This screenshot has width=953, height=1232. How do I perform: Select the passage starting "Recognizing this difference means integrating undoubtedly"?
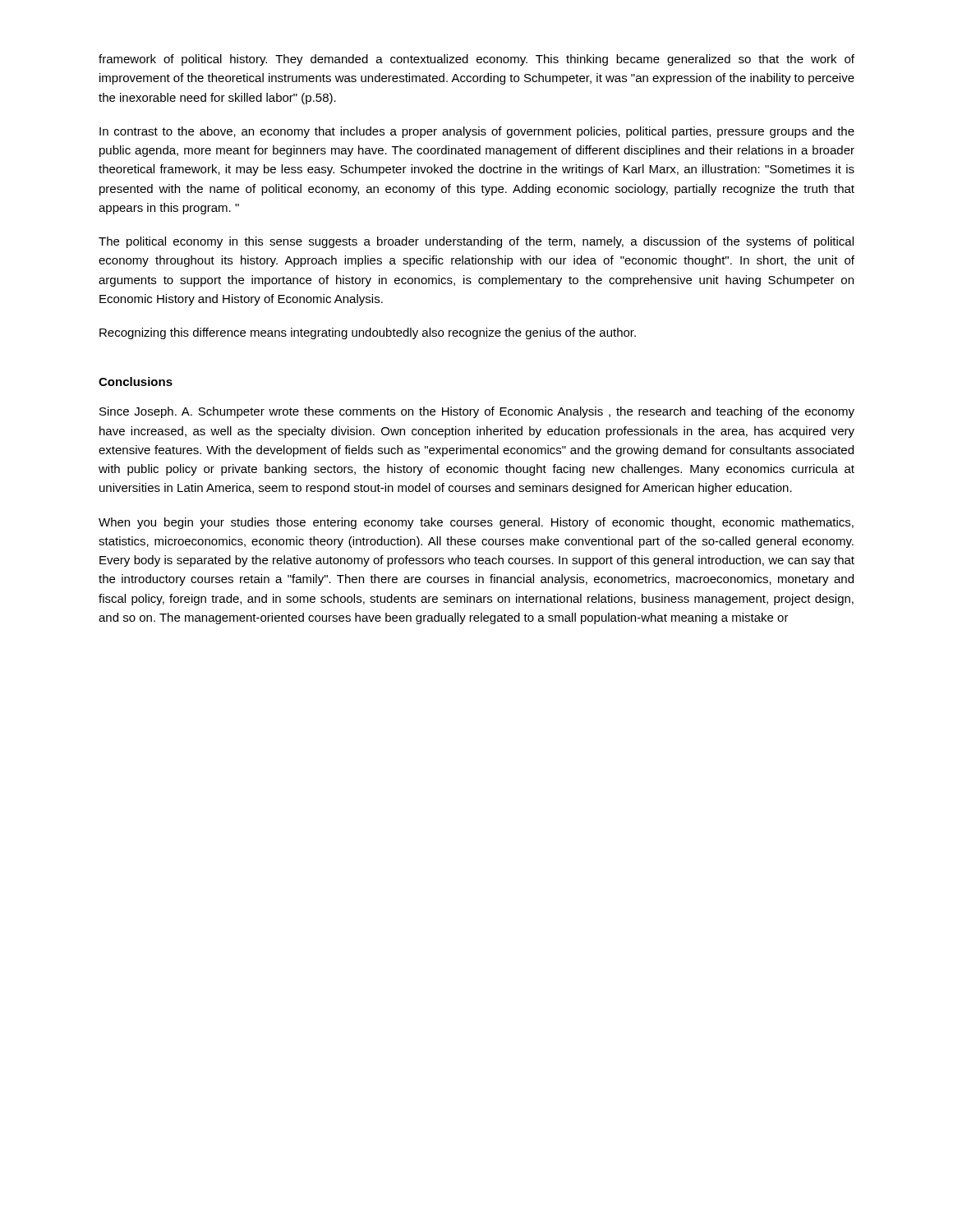(368, 332)
